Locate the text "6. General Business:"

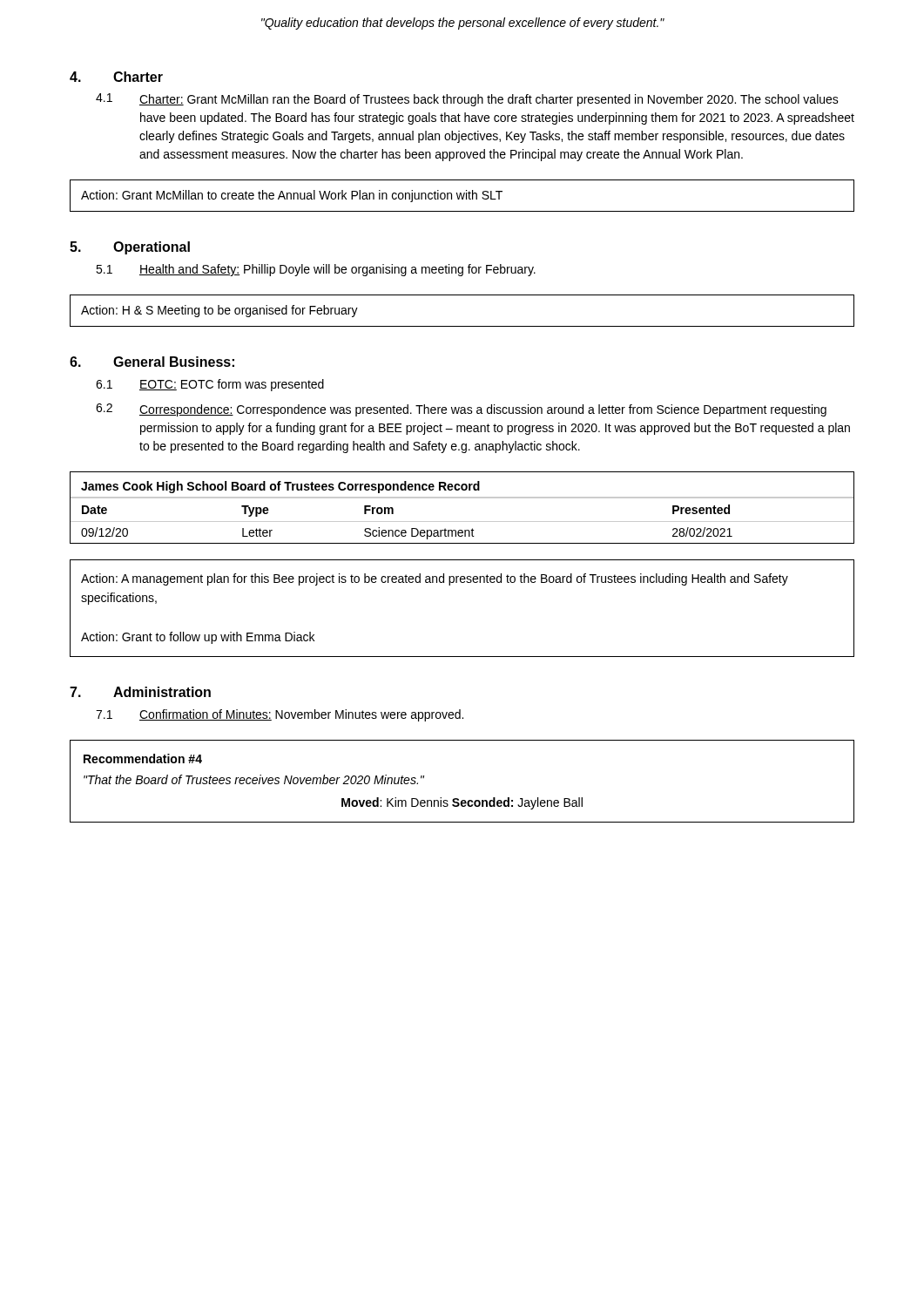click(153, 362)
